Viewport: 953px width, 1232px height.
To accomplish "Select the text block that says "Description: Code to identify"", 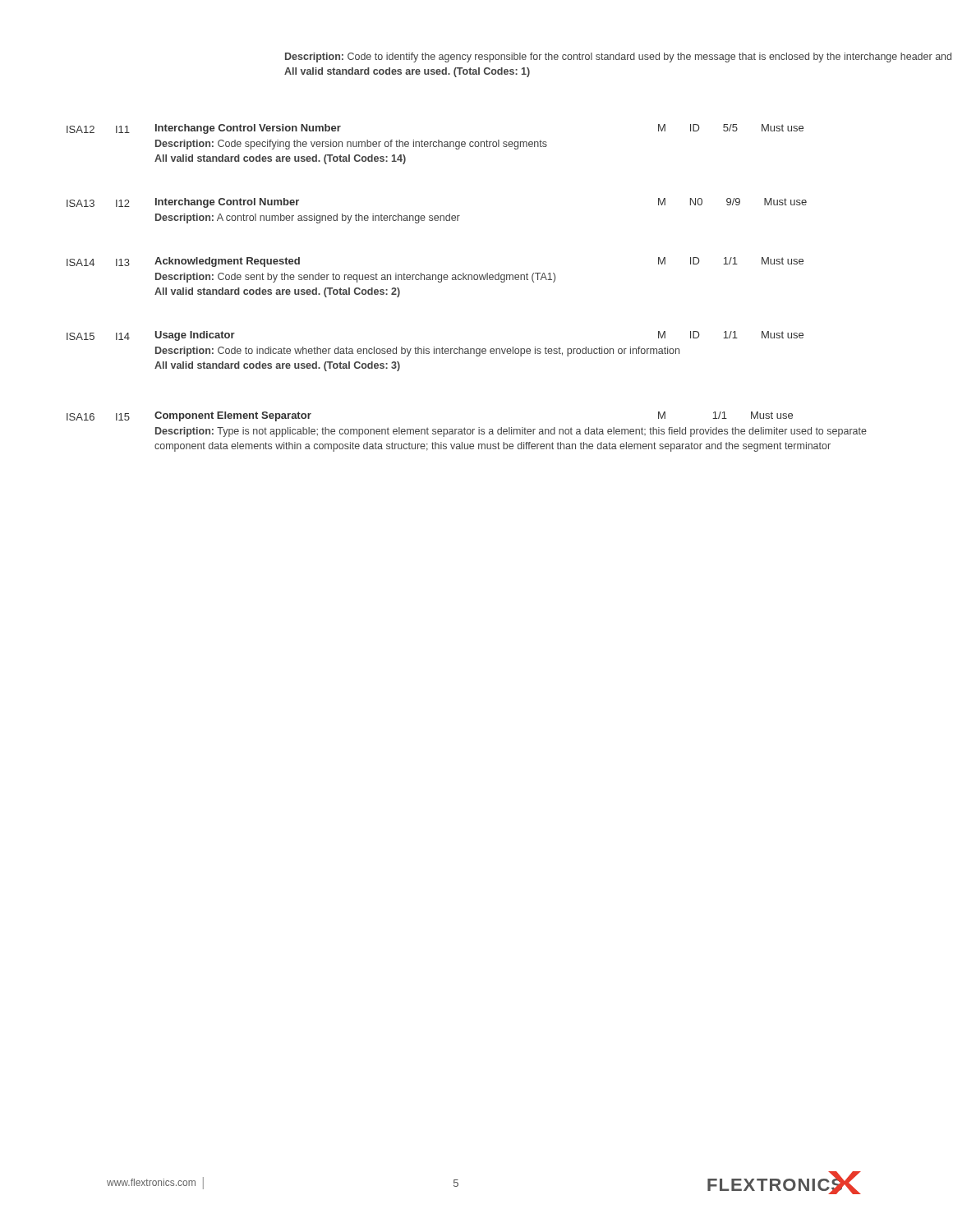I will click(619, 64).
